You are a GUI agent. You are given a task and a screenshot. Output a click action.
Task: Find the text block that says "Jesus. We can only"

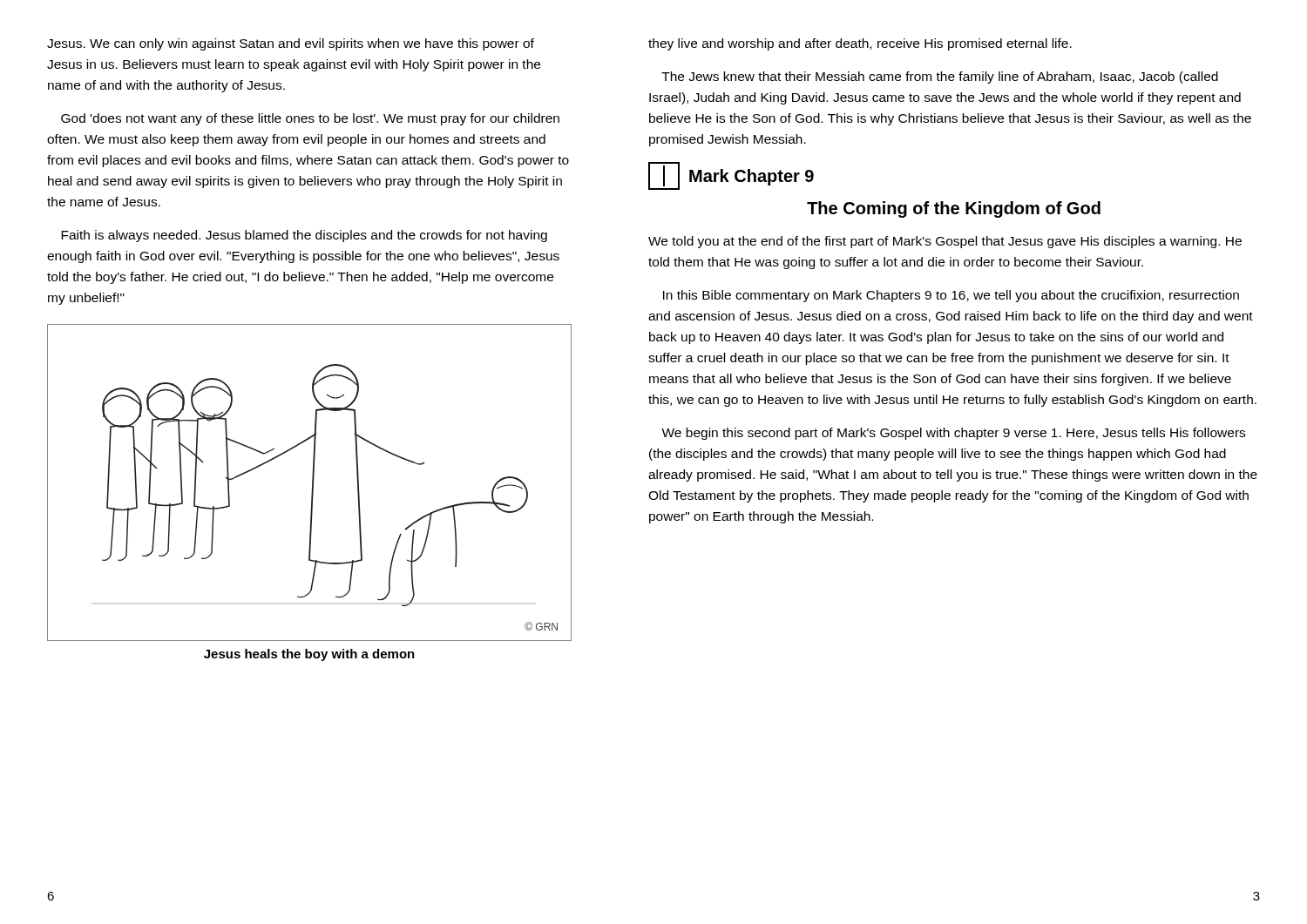[294, 64]
